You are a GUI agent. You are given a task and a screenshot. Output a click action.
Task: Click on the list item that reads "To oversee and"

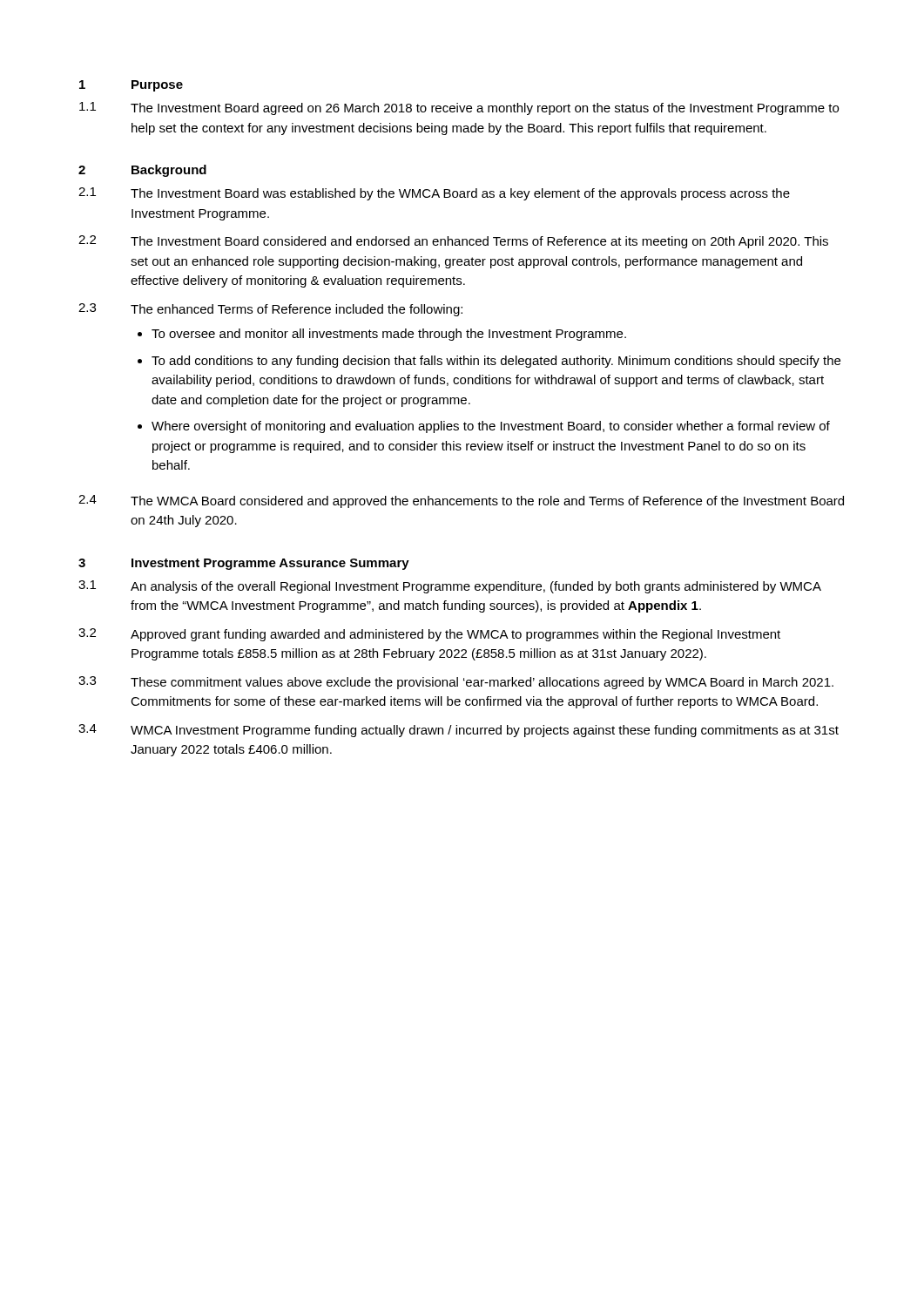tap(389, 333)
